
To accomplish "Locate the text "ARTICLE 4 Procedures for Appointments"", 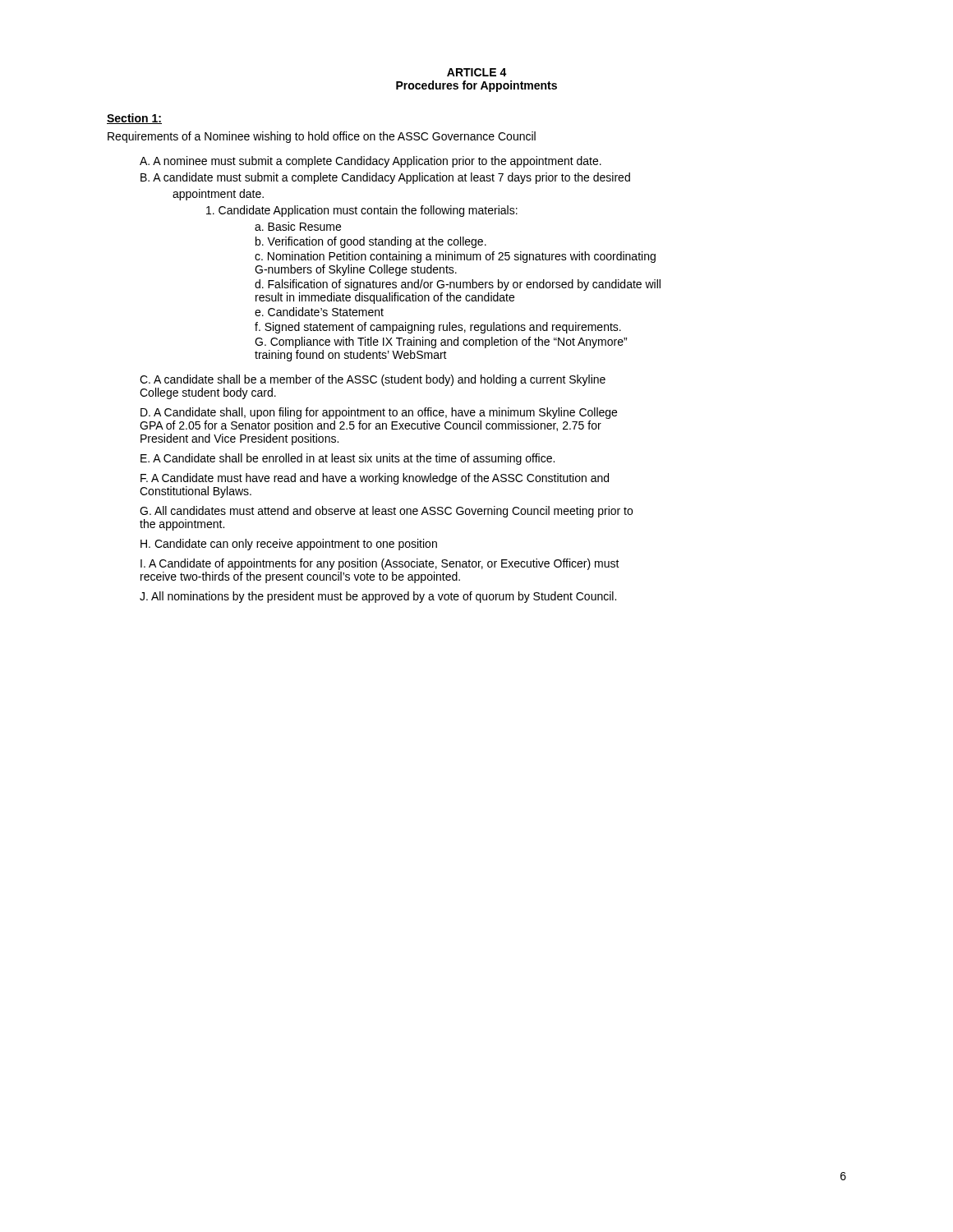I will tap(476, 79).
